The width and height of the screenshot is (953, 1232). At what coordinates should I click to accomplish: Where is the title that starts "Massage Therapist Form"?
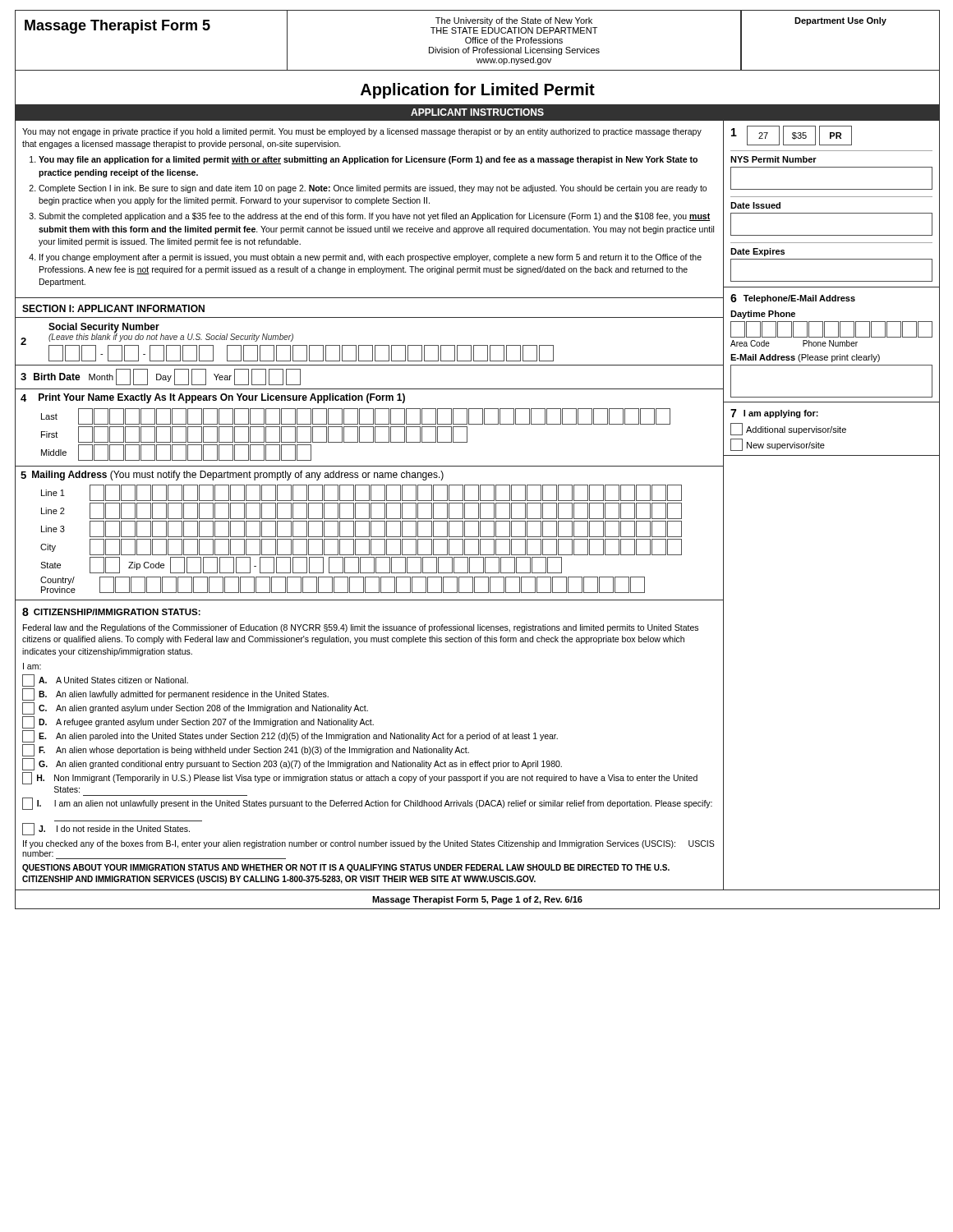pyautogui.click(x=117, y=25)
